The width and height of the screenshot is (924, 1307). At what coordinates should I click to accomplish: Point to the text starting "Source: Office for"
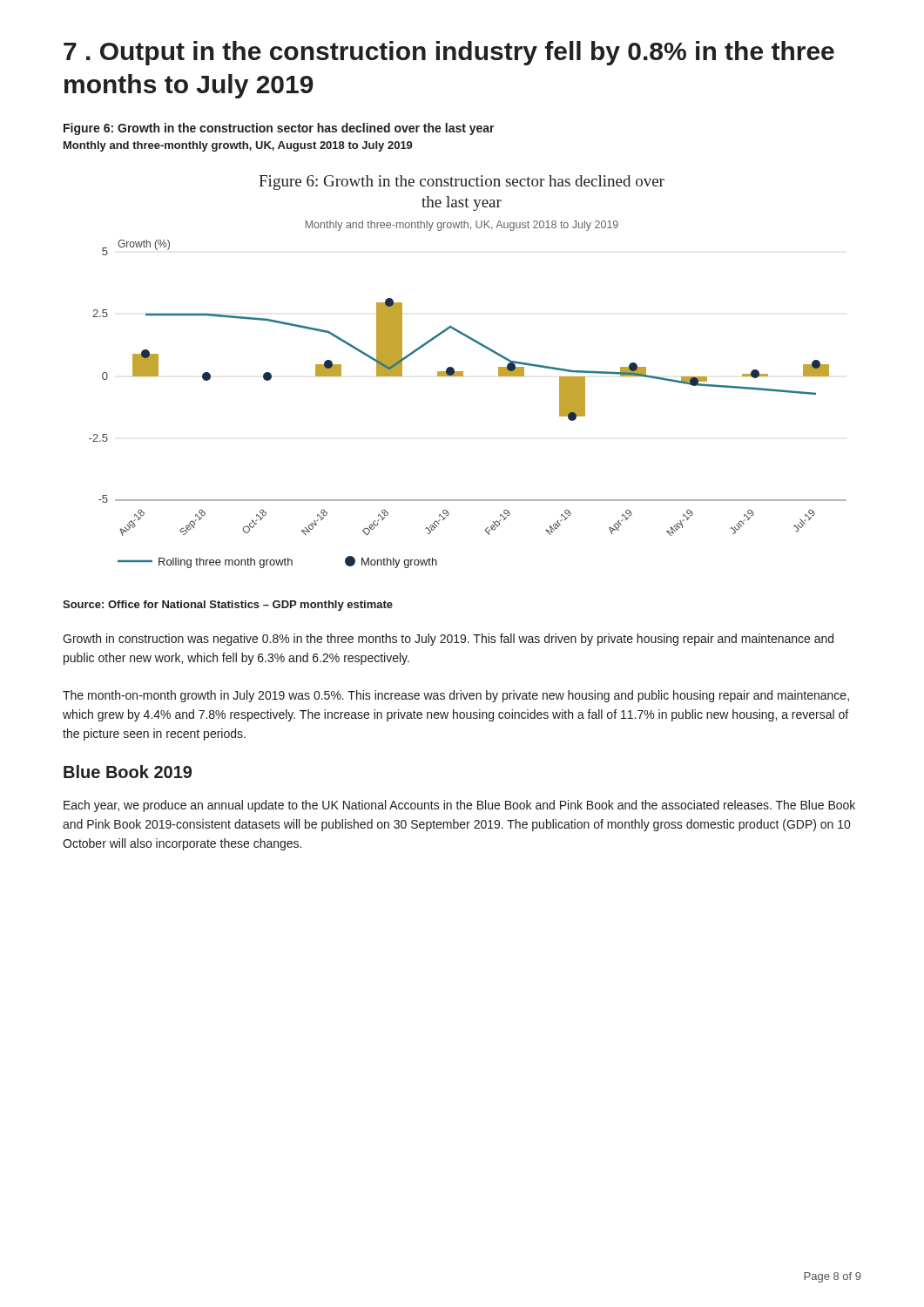pyautogui.click(x=228, y=606)
